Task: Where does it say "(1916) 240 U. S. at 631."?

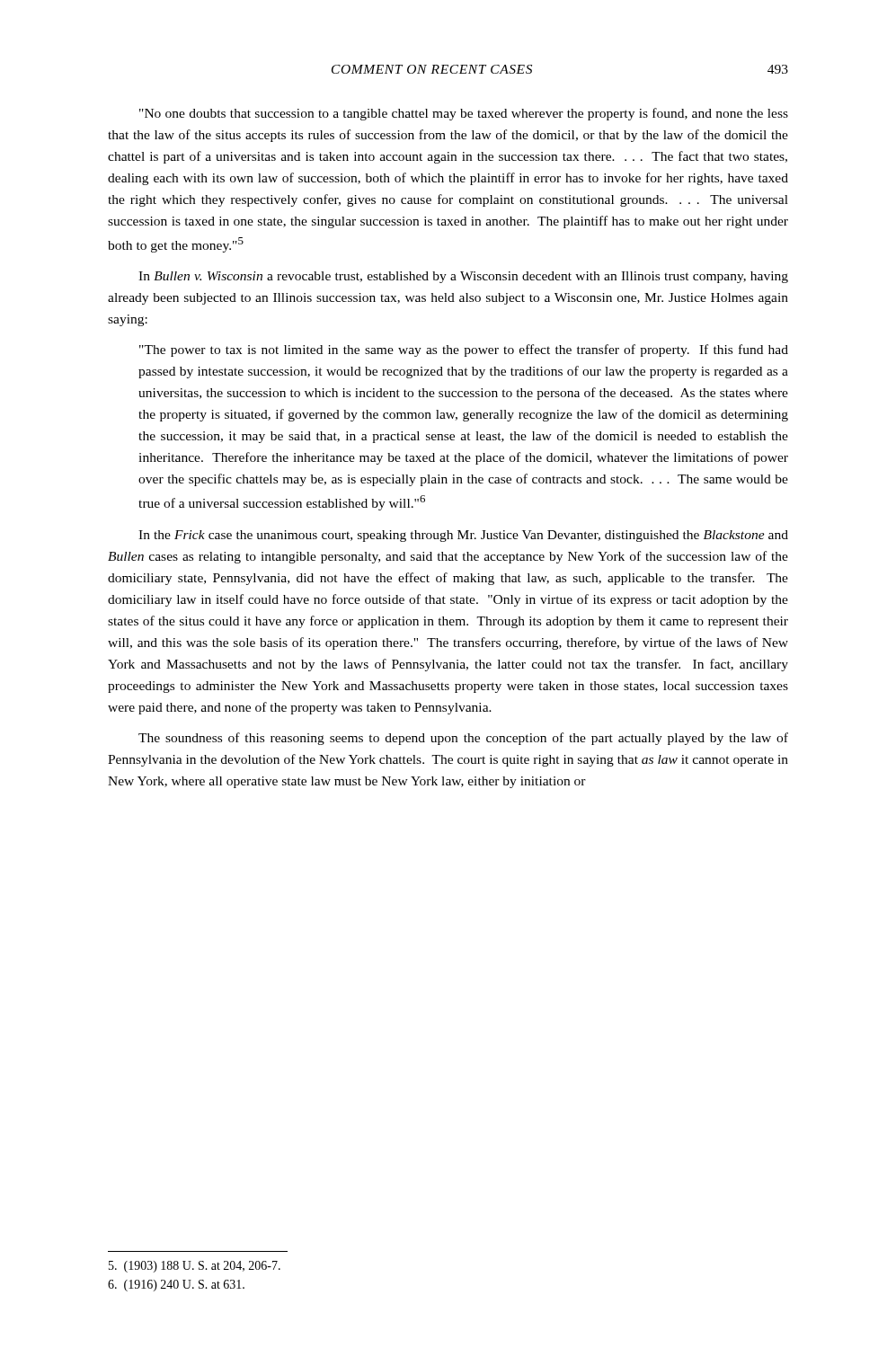Action: pyautogui.click(x=177, y=1285)
